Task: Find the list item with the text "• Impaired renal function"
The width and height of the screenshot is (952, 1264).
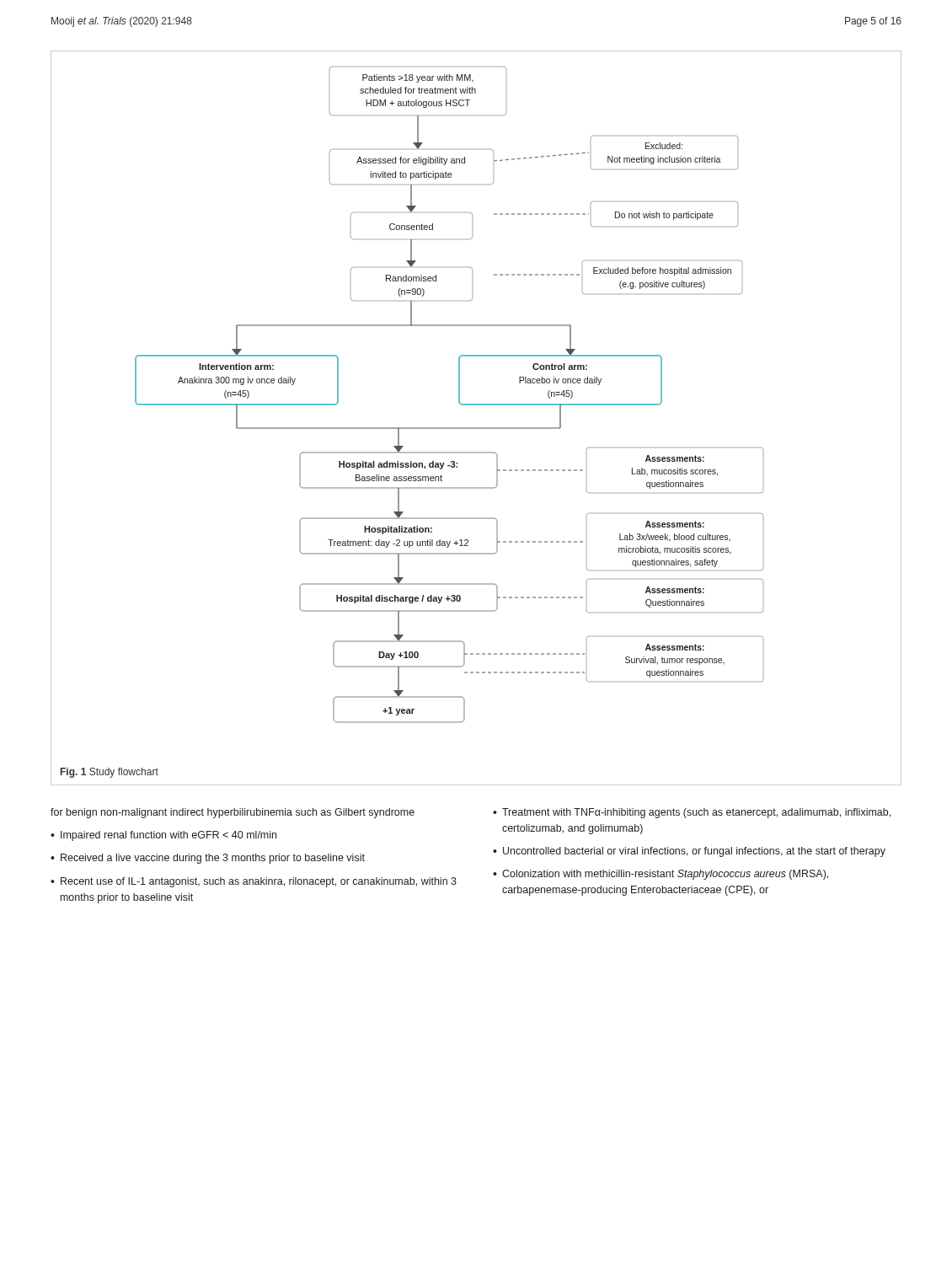Action: tap(255, 836)
